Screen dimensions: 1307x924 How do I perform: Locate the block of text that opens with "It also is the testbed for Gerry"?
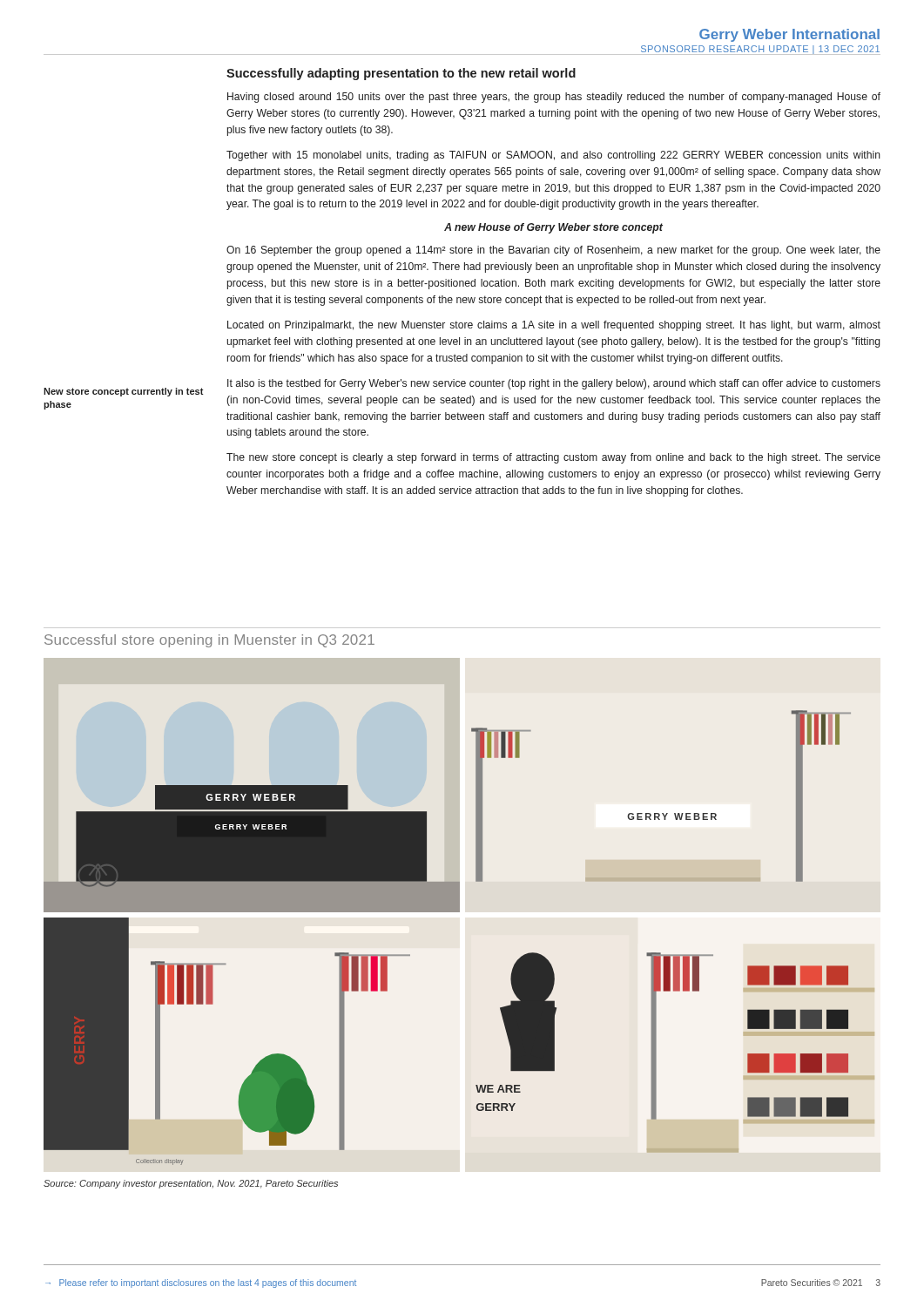point(553,408)
